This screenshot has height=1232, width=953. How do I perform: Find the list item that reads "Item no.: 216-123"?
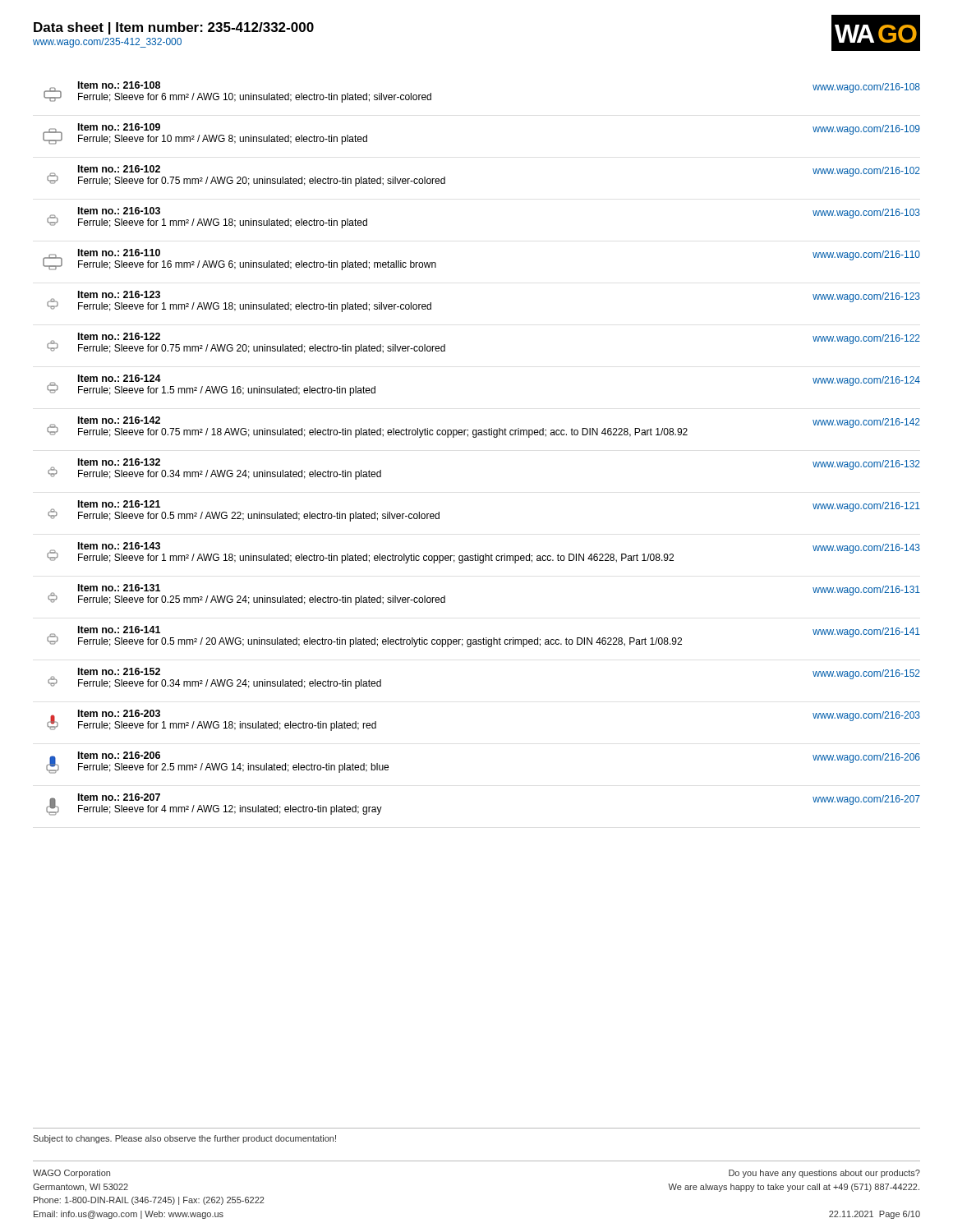(157, 304)
